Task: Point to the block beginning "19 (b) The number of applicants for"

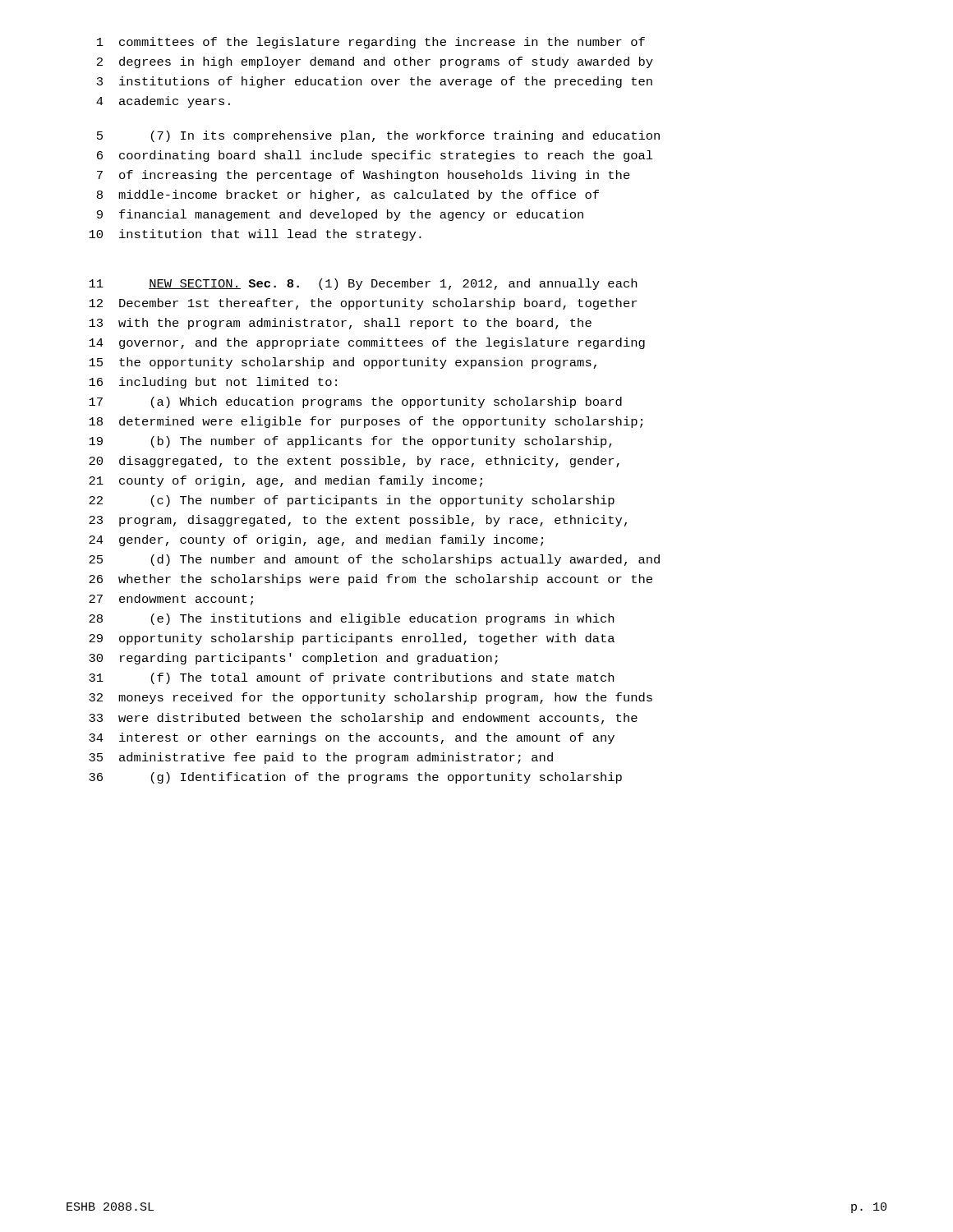Action: pos(476,462)
